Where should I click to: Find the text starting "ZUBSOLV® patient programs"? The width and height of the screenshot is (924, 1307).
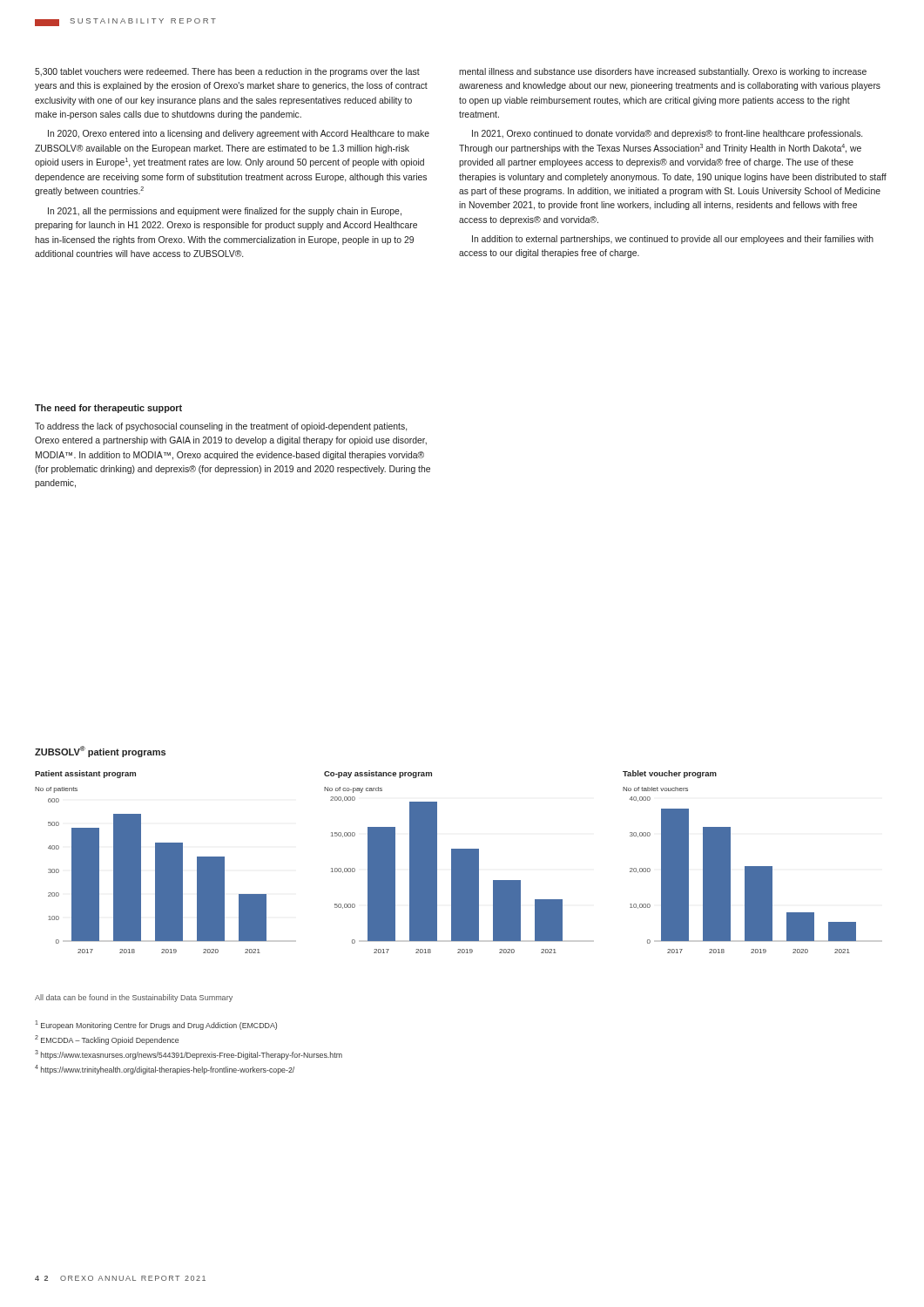pos(100,751)
